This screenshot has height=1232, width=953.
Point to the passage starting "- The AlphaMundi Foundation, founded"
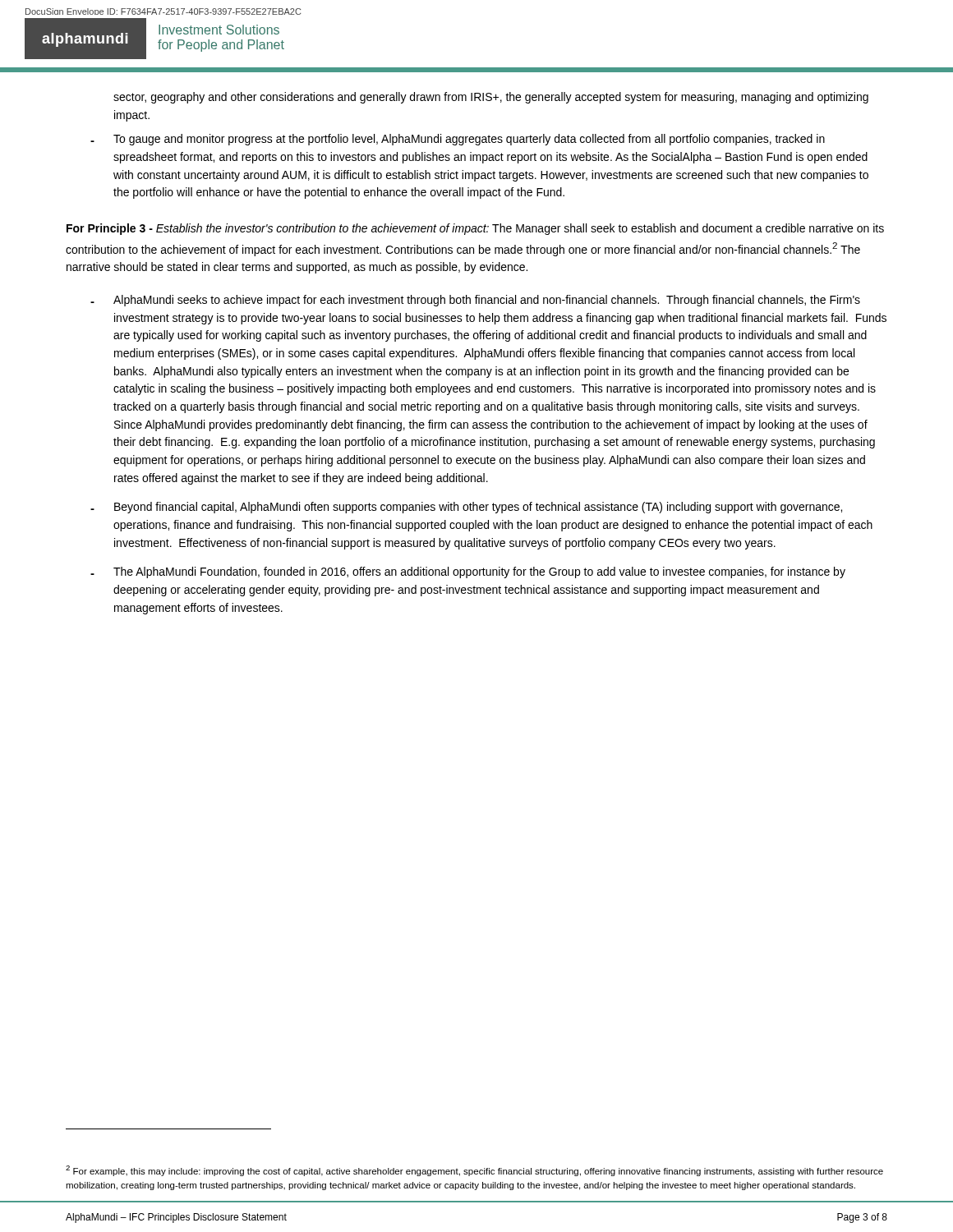tap(468, 589)
